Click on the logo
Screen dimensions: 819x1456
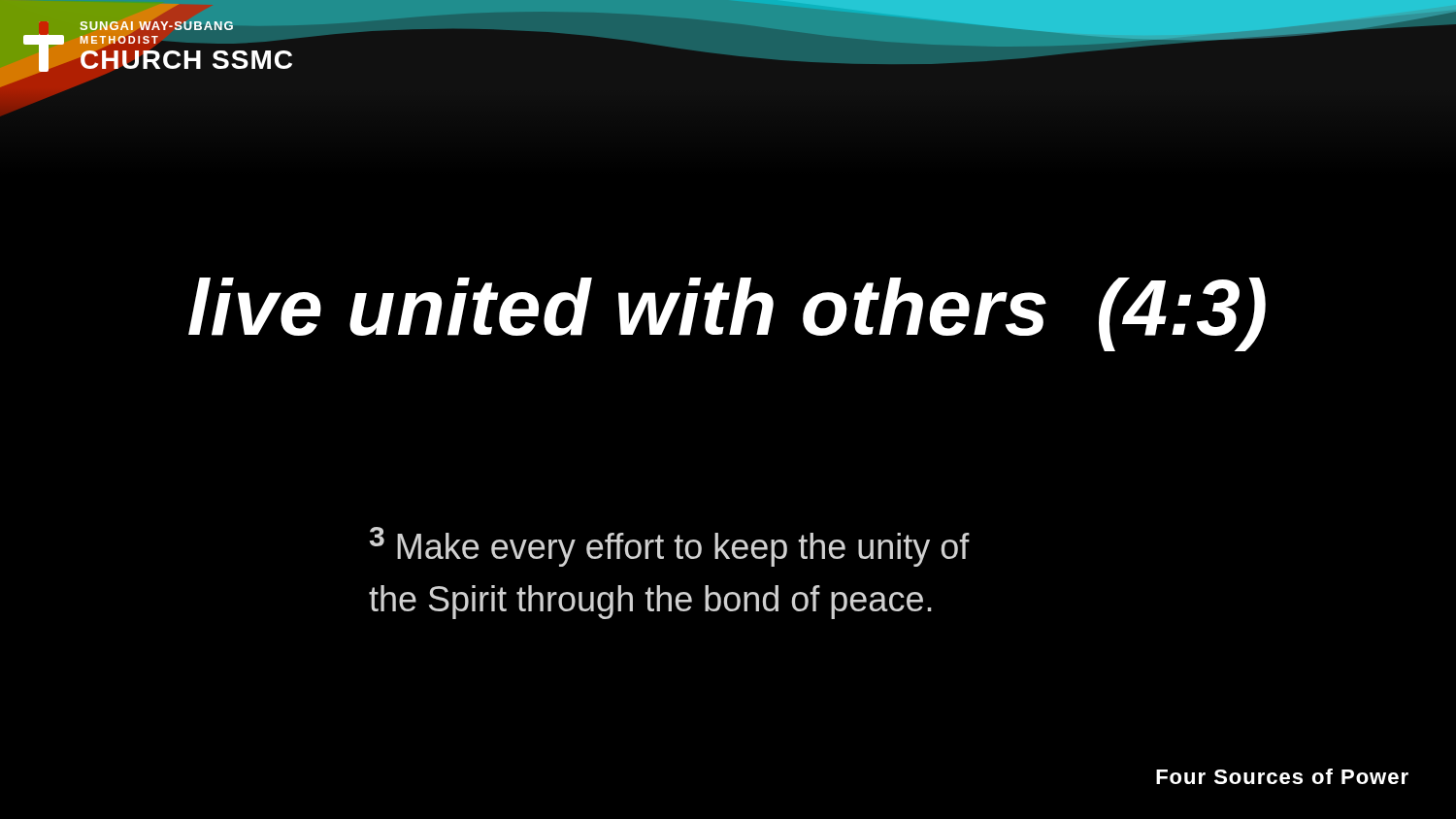click(156, 47)
